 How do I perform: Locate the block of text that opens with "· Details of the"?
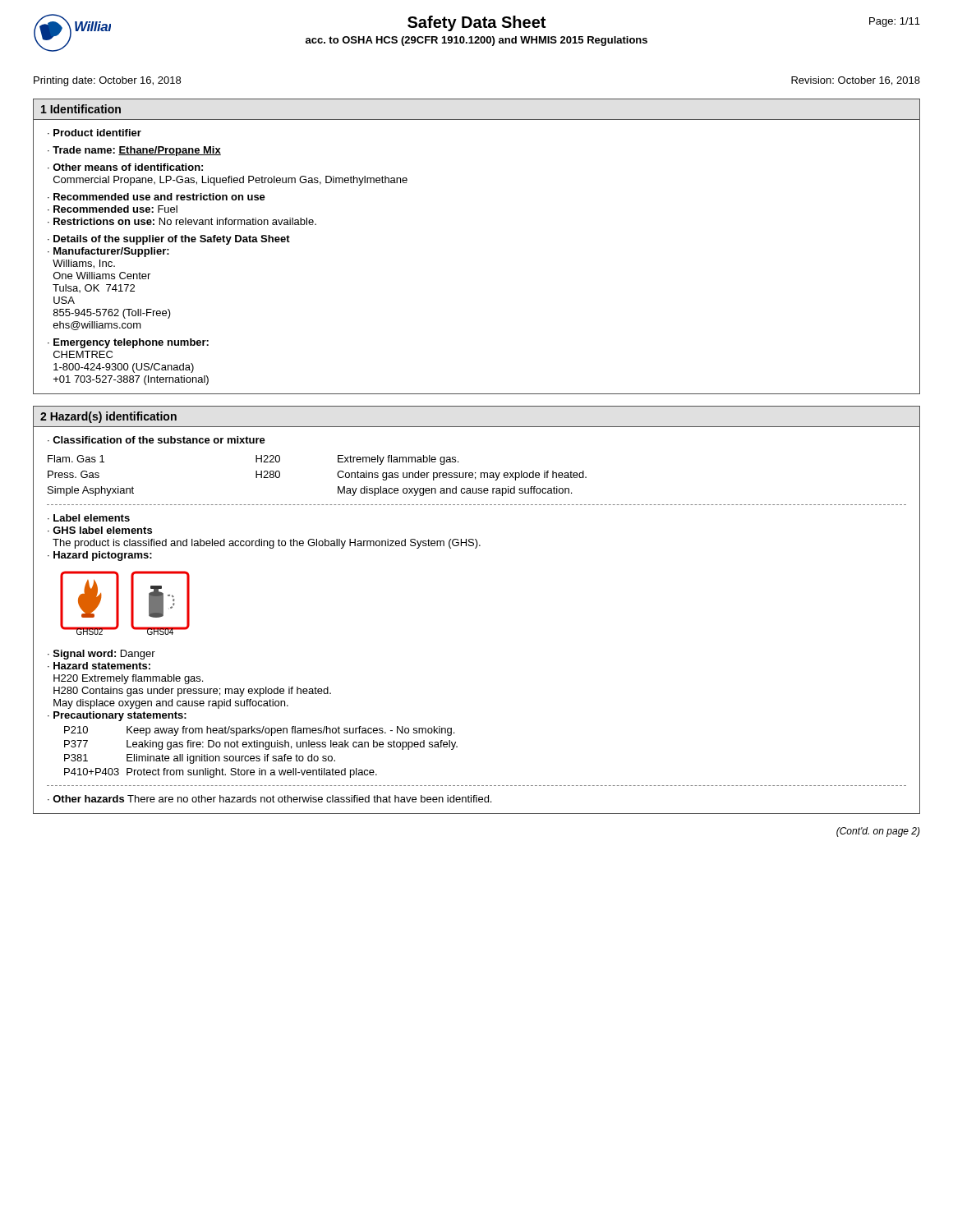point(169,240)
